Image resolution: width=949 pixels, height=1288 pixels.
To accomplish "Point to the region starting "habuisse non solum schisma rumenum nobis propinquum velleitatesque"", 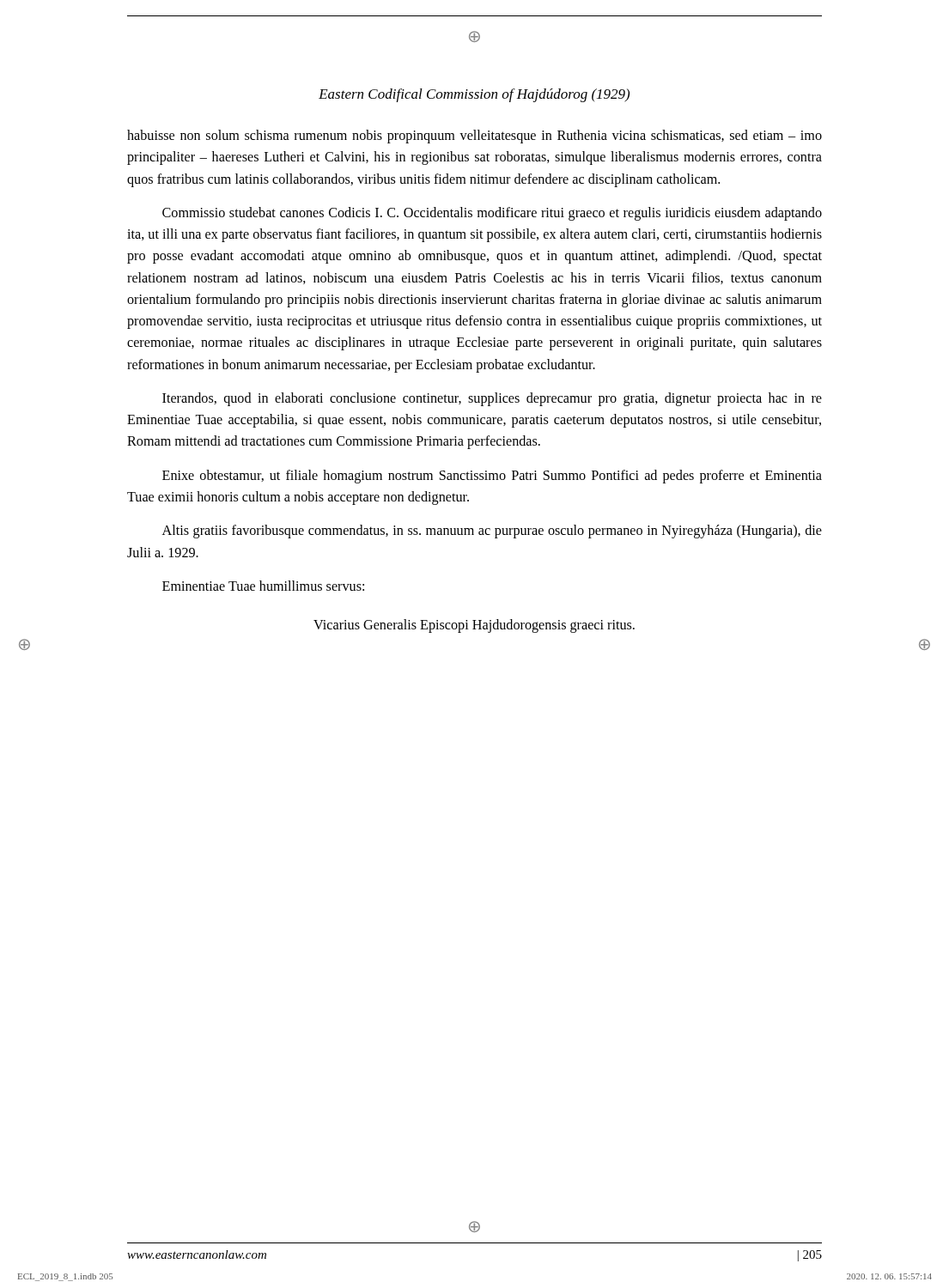I will coord(474,157).
